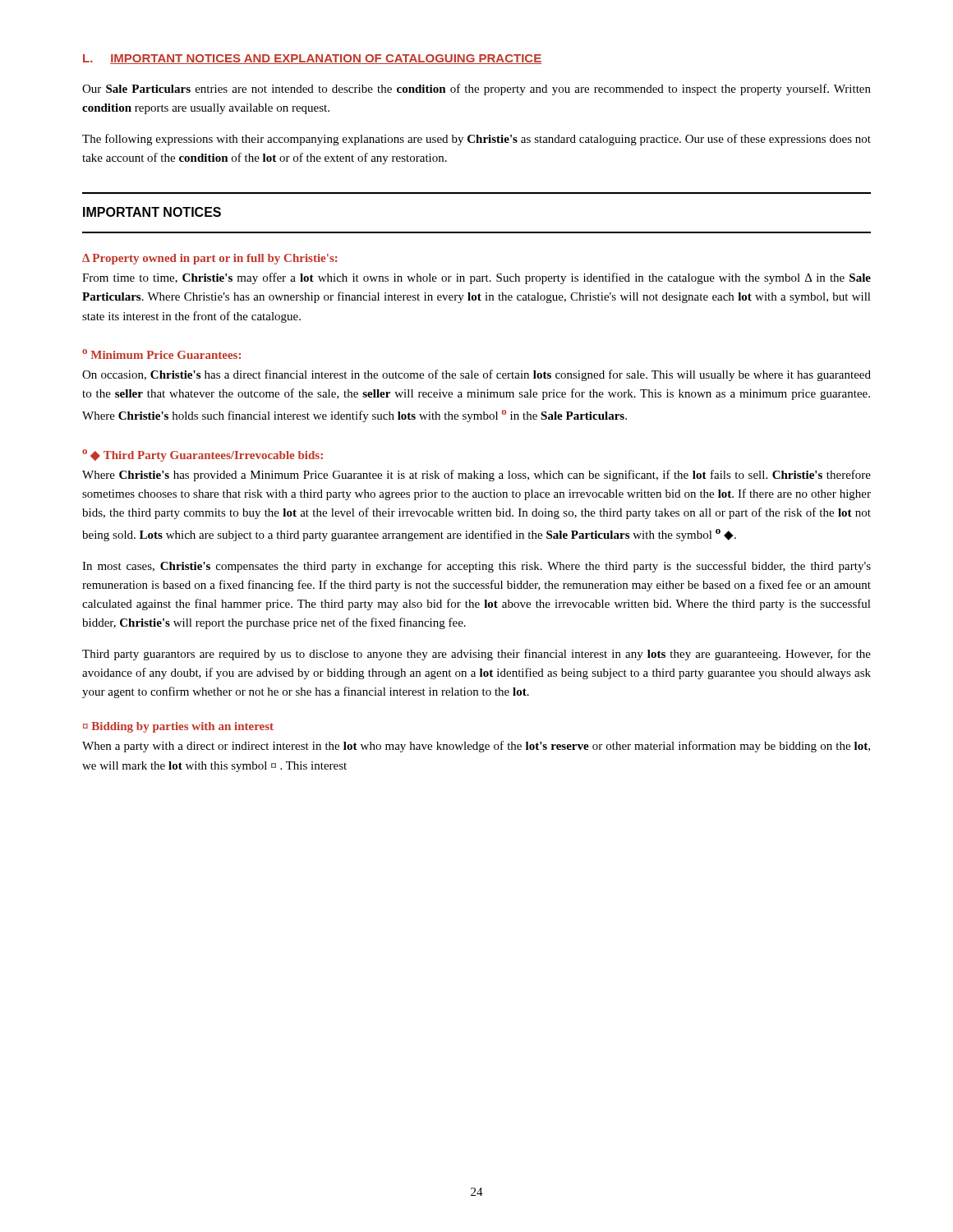Click on the region starting "The following expressions with their accompanying"
The image size is (953, 1232).
pyautogui.click(x=476, y=148)
